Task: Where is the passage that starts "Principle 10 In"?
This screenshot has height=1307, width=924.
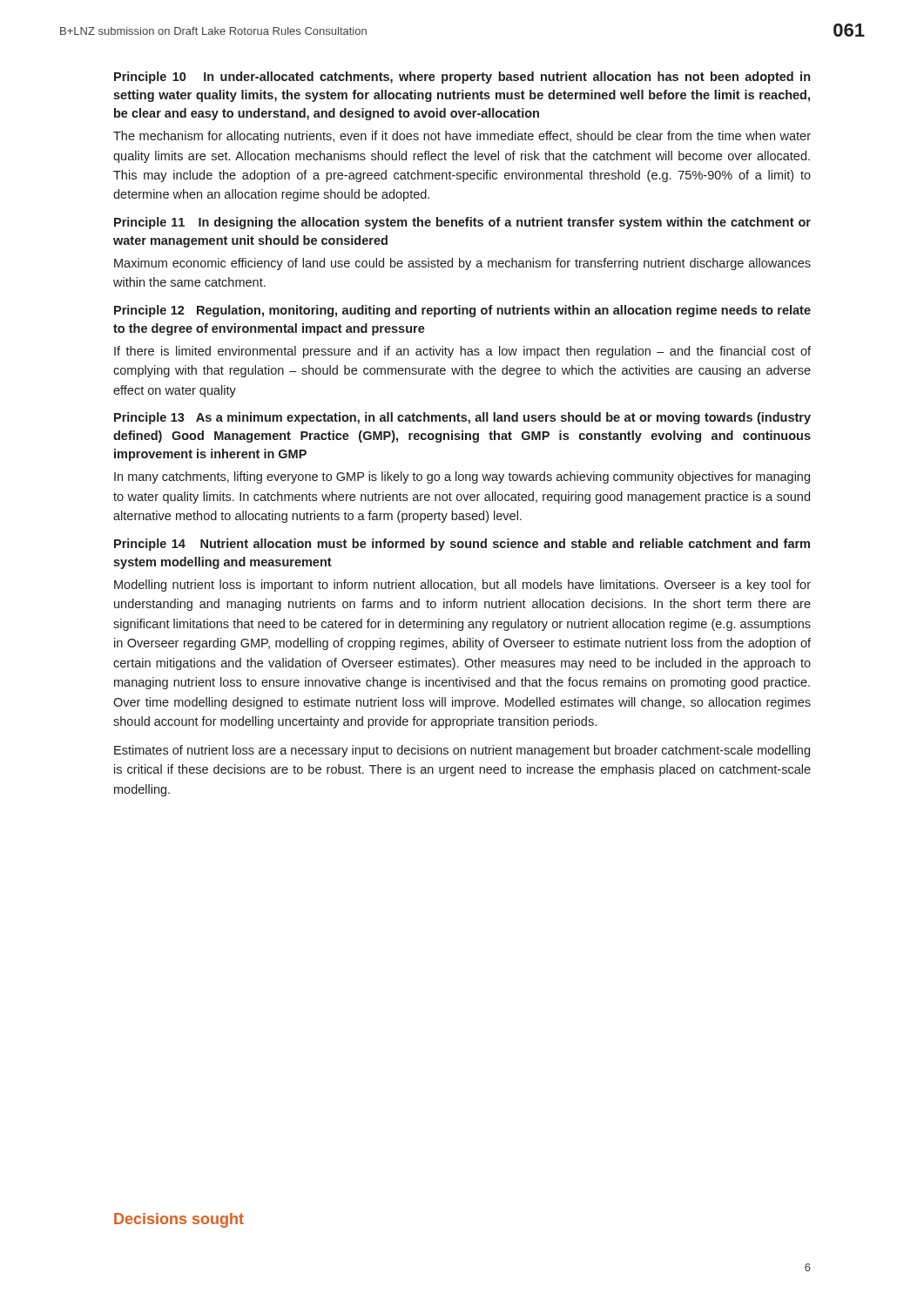Action: click(462, 95)
